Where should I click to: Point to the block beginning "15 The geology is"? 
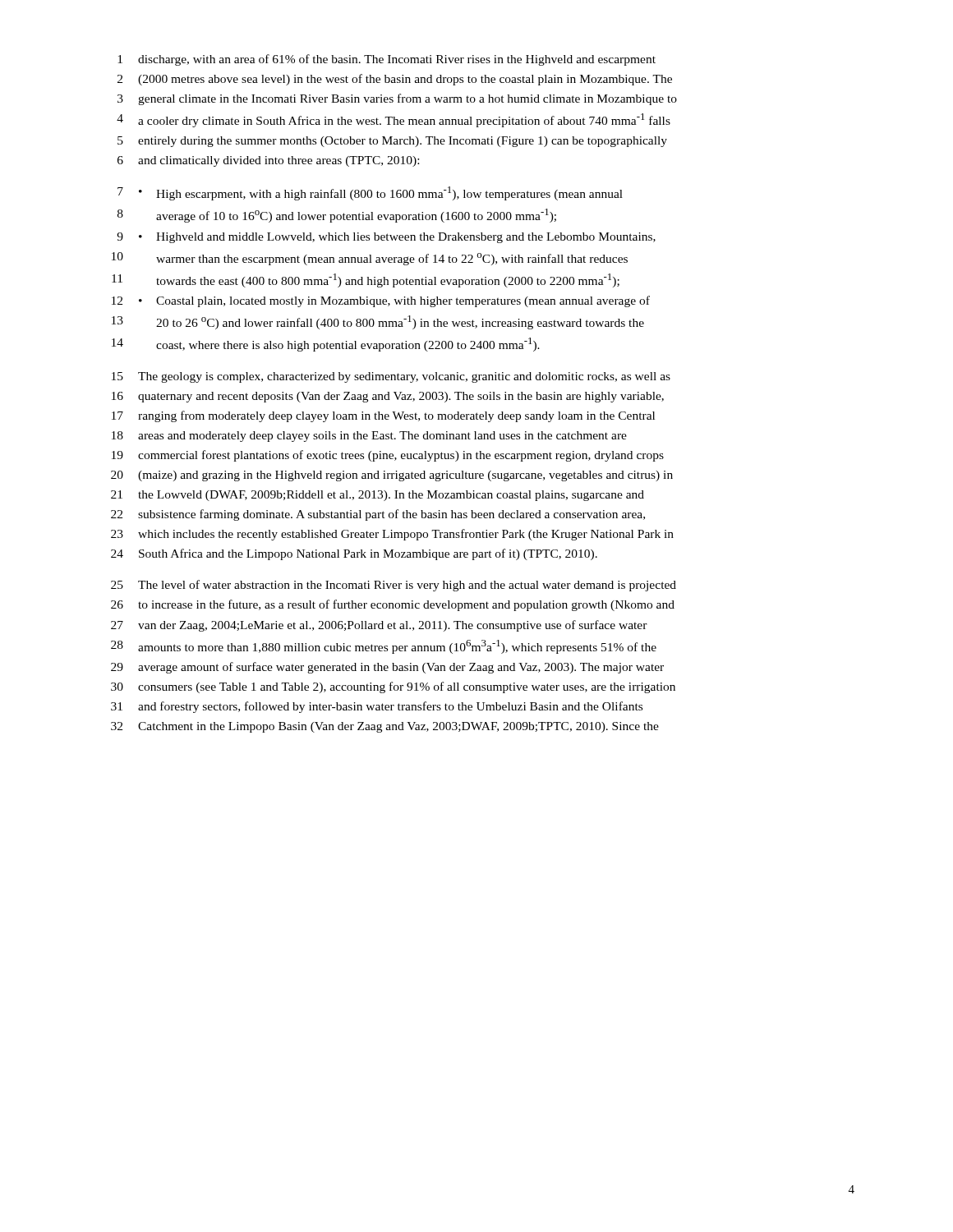point(476,465)
